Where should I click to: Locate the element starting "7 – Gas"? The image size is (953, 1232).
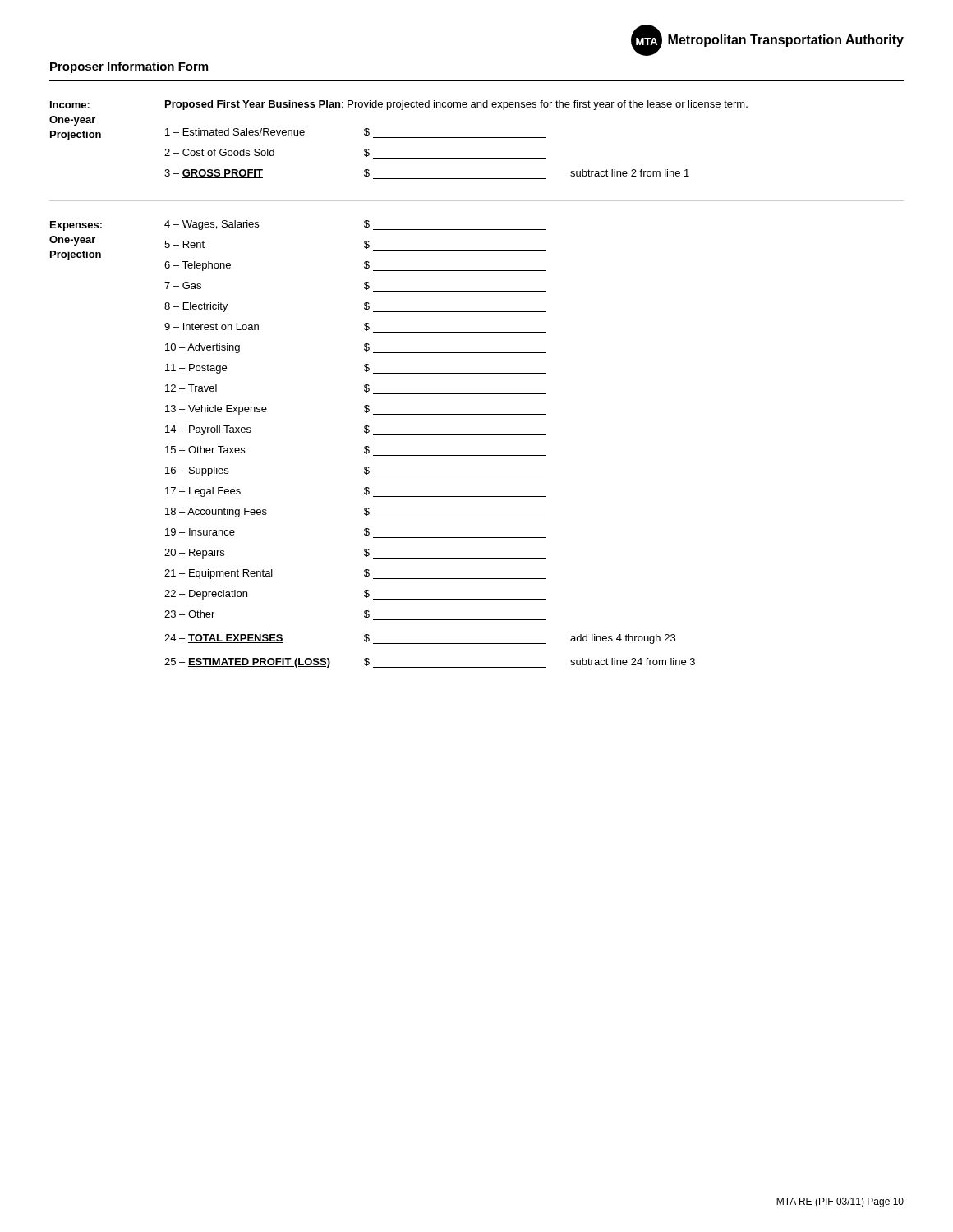pyautogui.click(x=355, y=285)
